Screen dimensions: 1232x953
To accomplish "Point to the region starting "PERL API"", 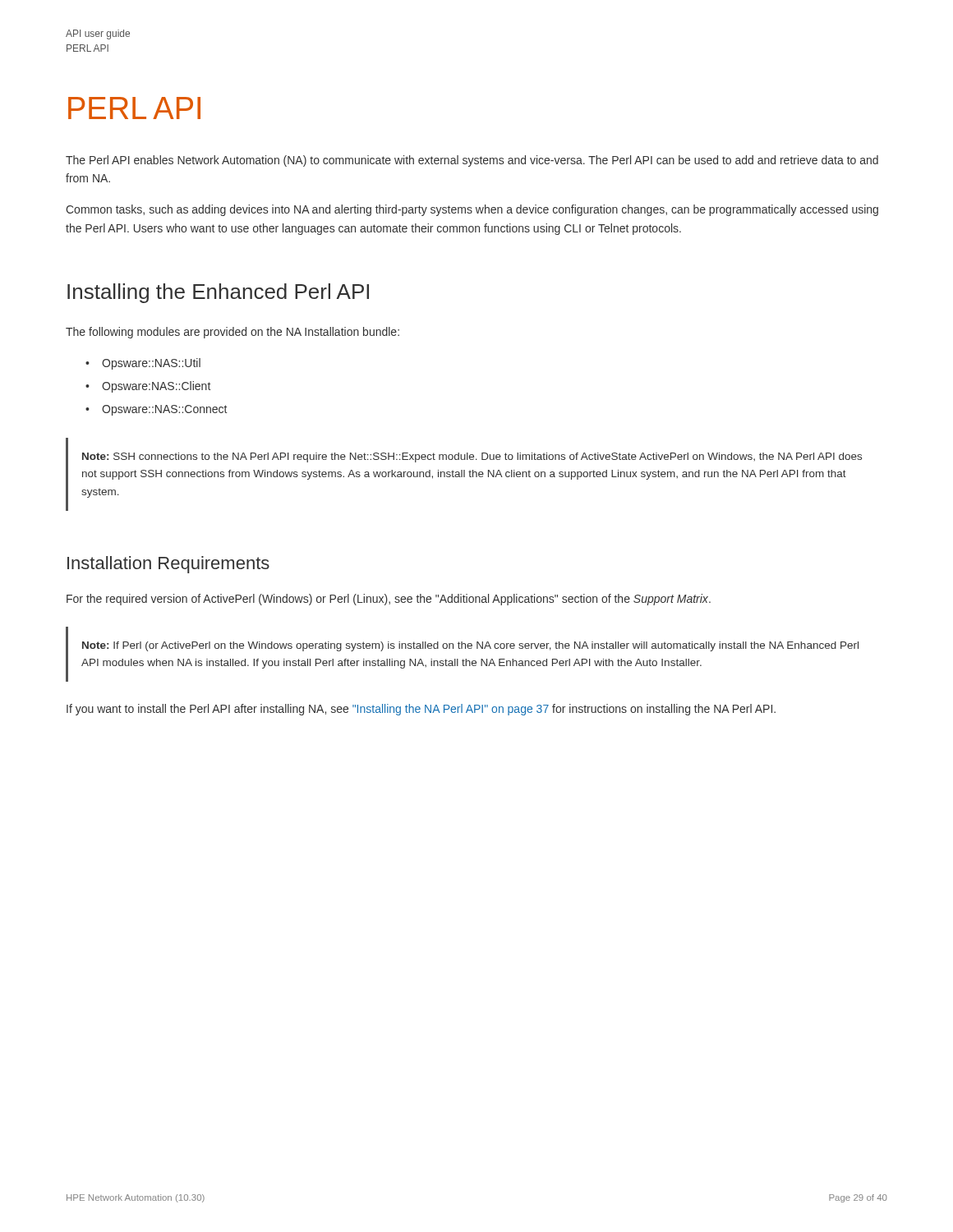I will (134, 108).
